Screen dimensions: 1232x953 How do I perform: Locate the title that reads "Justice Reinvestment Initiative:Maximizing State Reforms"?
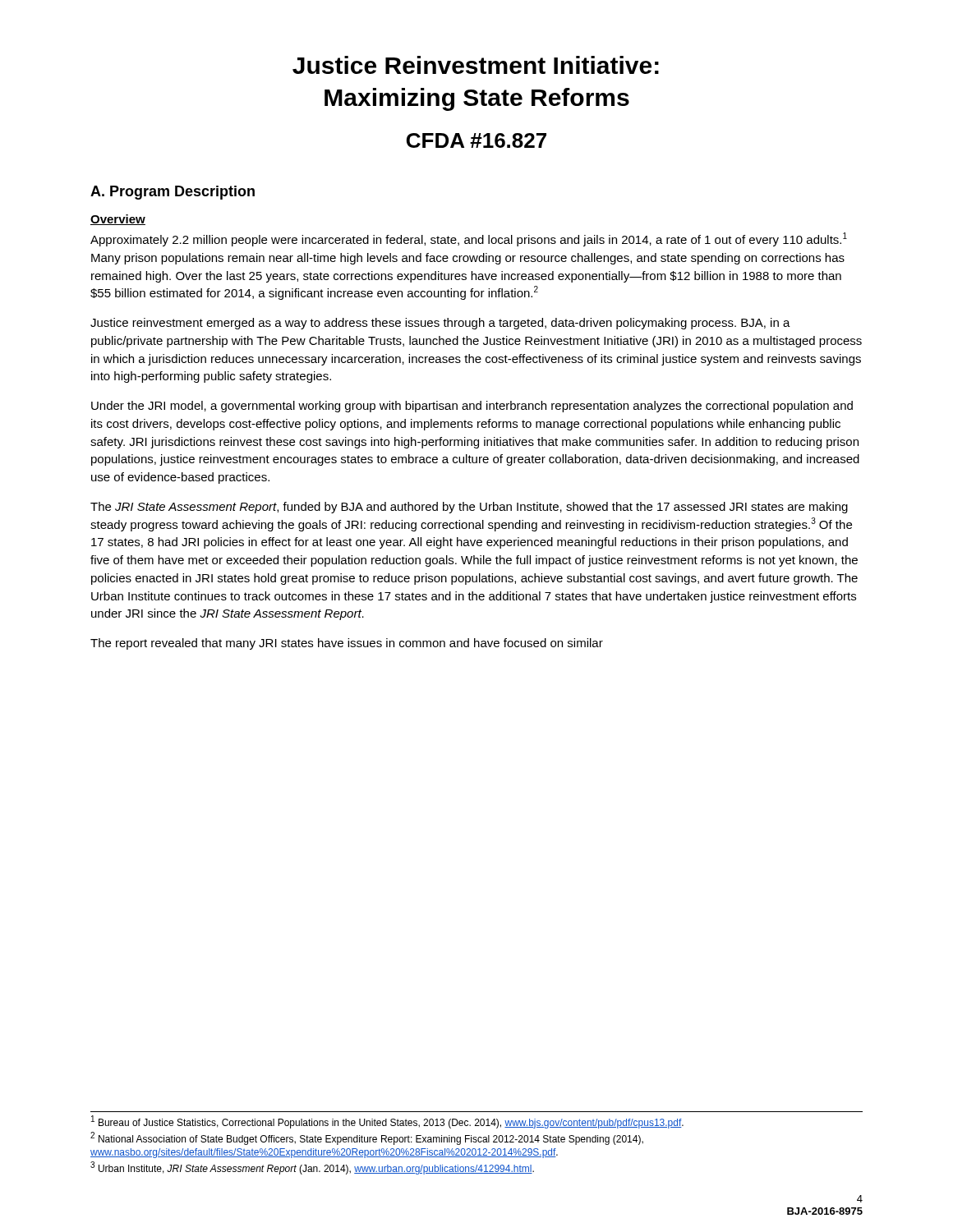pos(476,81)
